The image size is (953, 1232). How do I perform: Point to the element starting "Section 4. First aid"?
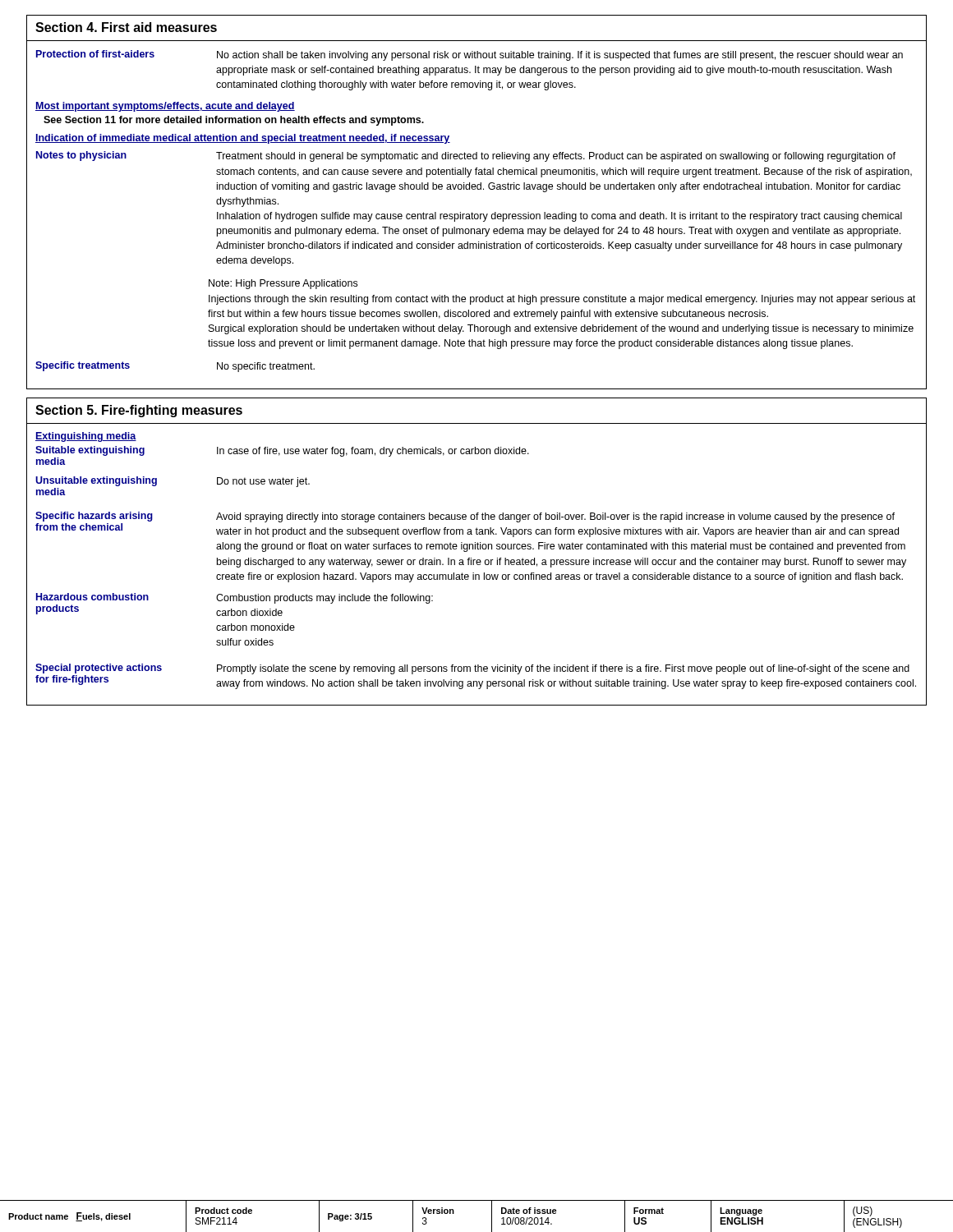(476, 202)
